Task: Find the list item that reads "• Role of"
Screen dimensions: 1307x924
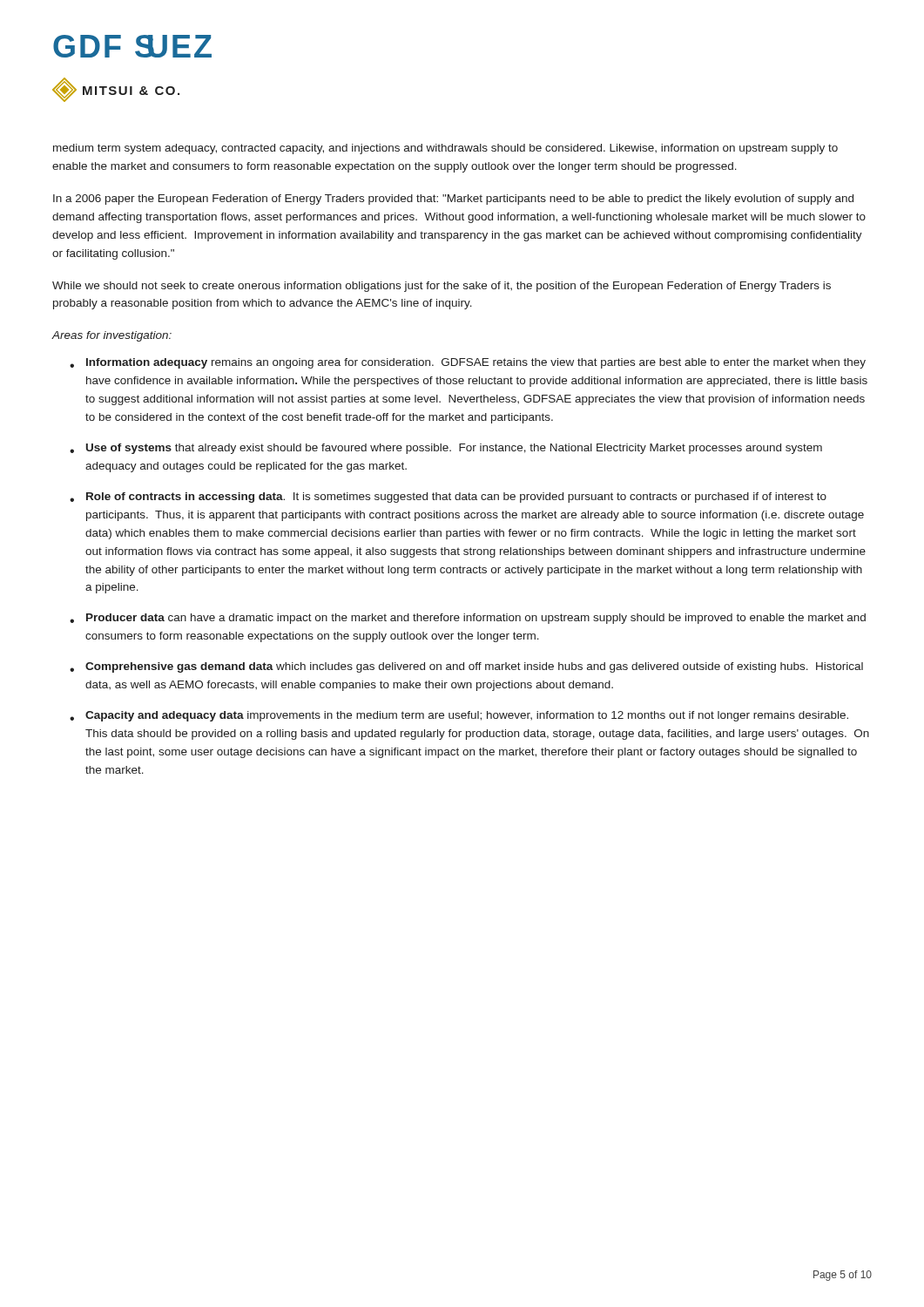Action: pos(471,542)
